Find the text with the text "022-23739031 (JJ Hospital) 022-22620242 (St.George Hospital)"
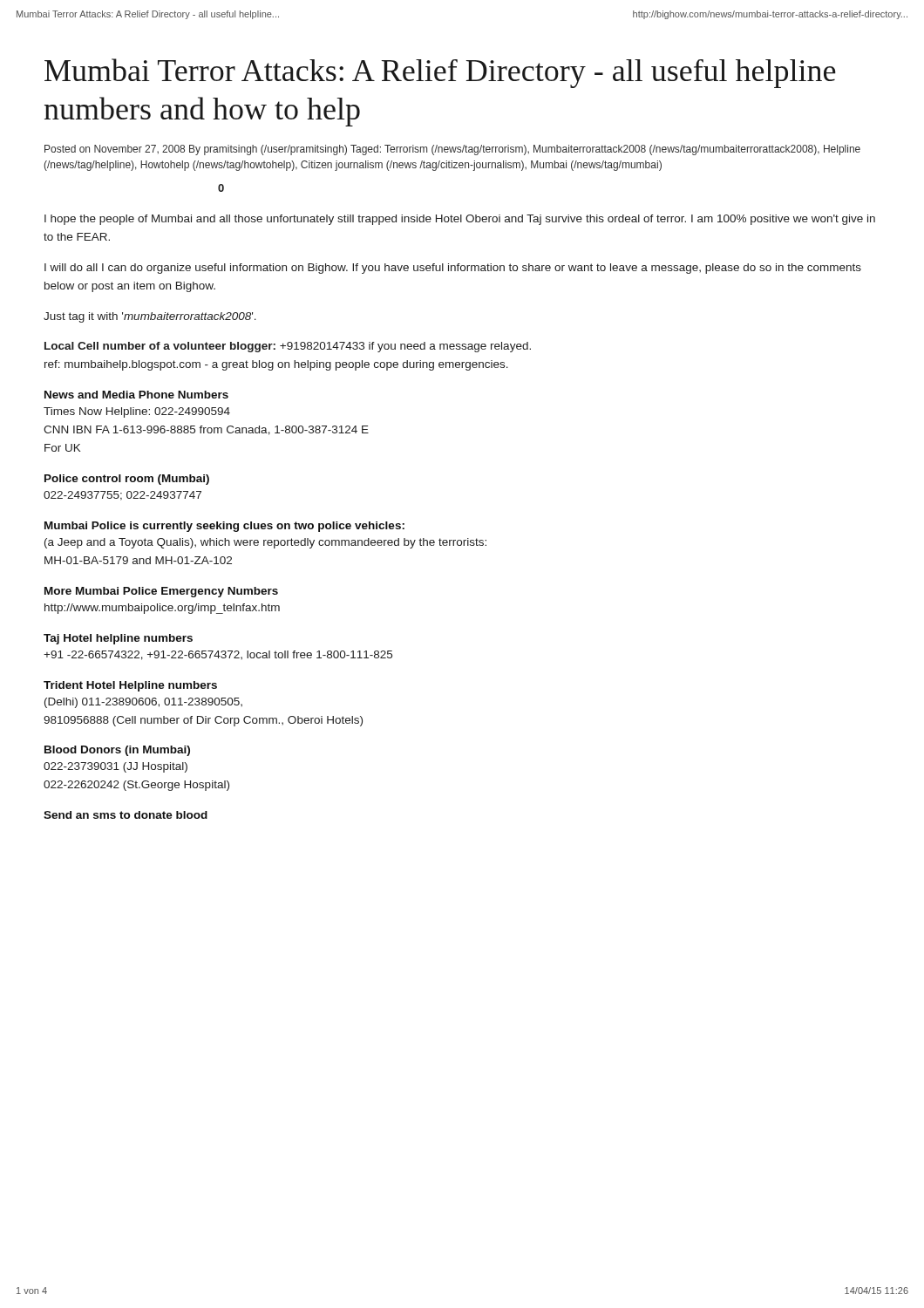The height and width of the screenshot is (1308, 924). (137, 776)
